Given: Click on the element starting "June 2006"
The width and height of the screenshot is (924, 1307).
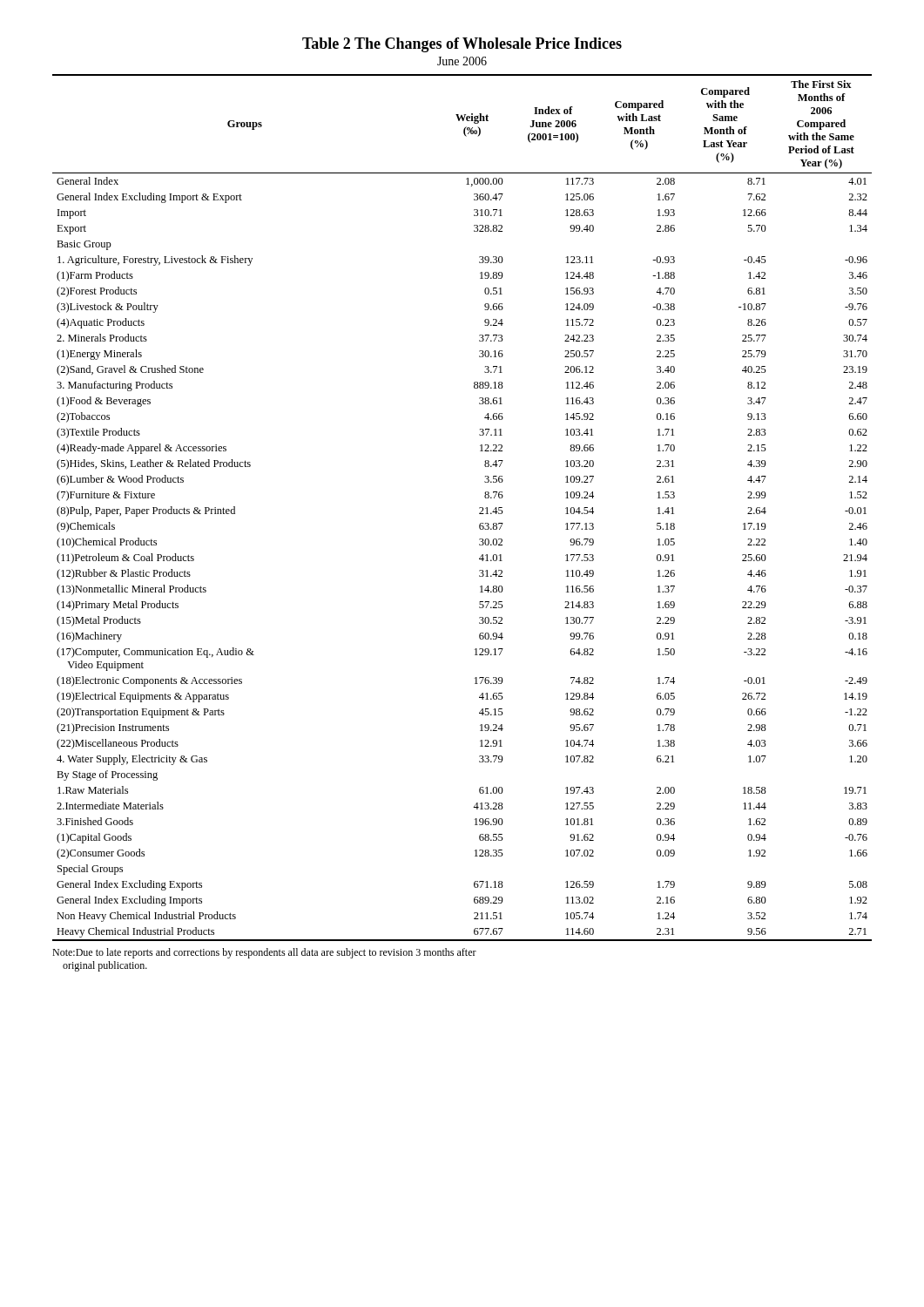Looking at the screenshot, I should tap(462, 61).
